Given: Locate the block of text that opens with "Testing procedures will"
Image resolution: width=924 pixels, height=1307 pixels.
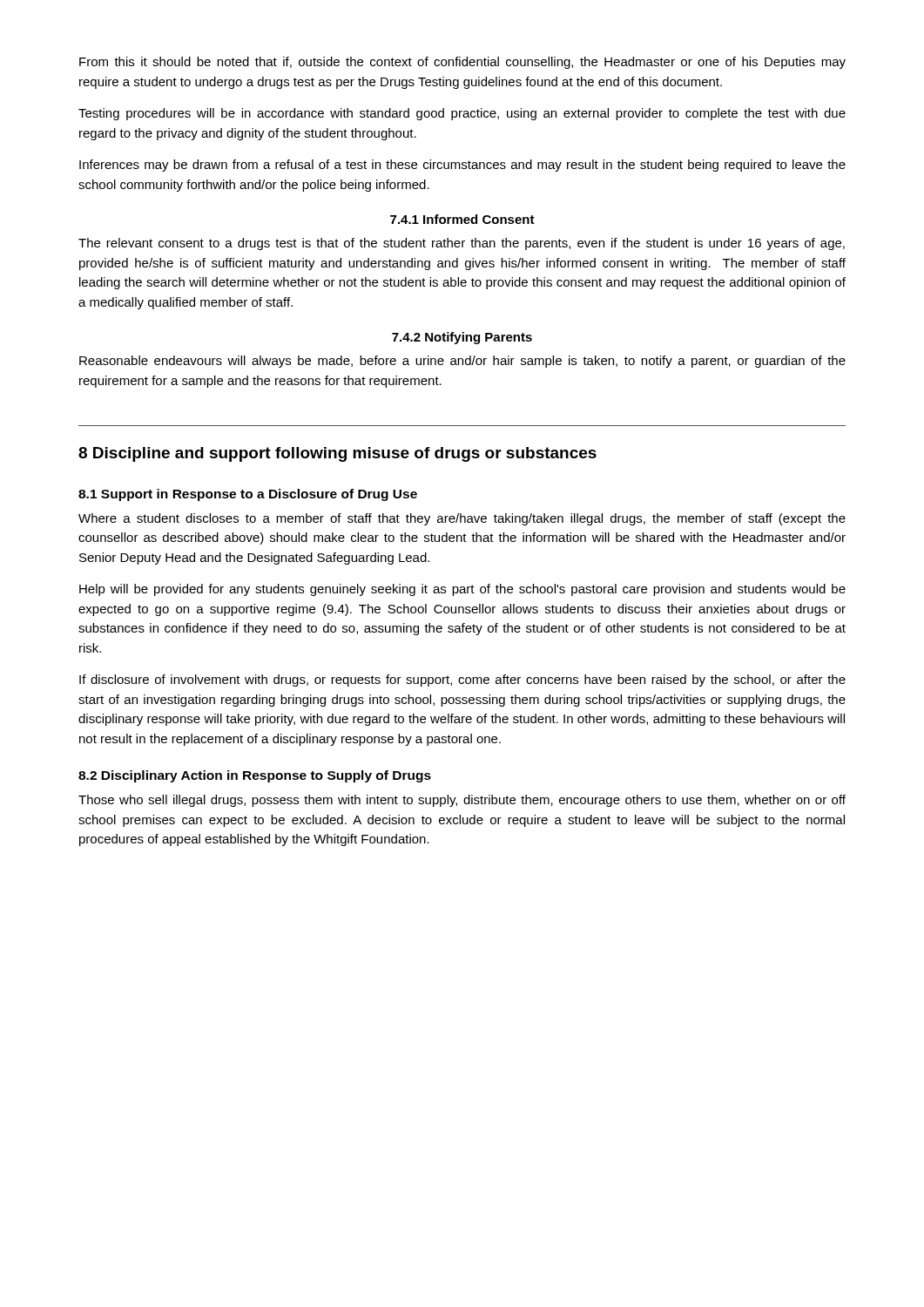Looking at the screenshot, I should click(462, 123).
